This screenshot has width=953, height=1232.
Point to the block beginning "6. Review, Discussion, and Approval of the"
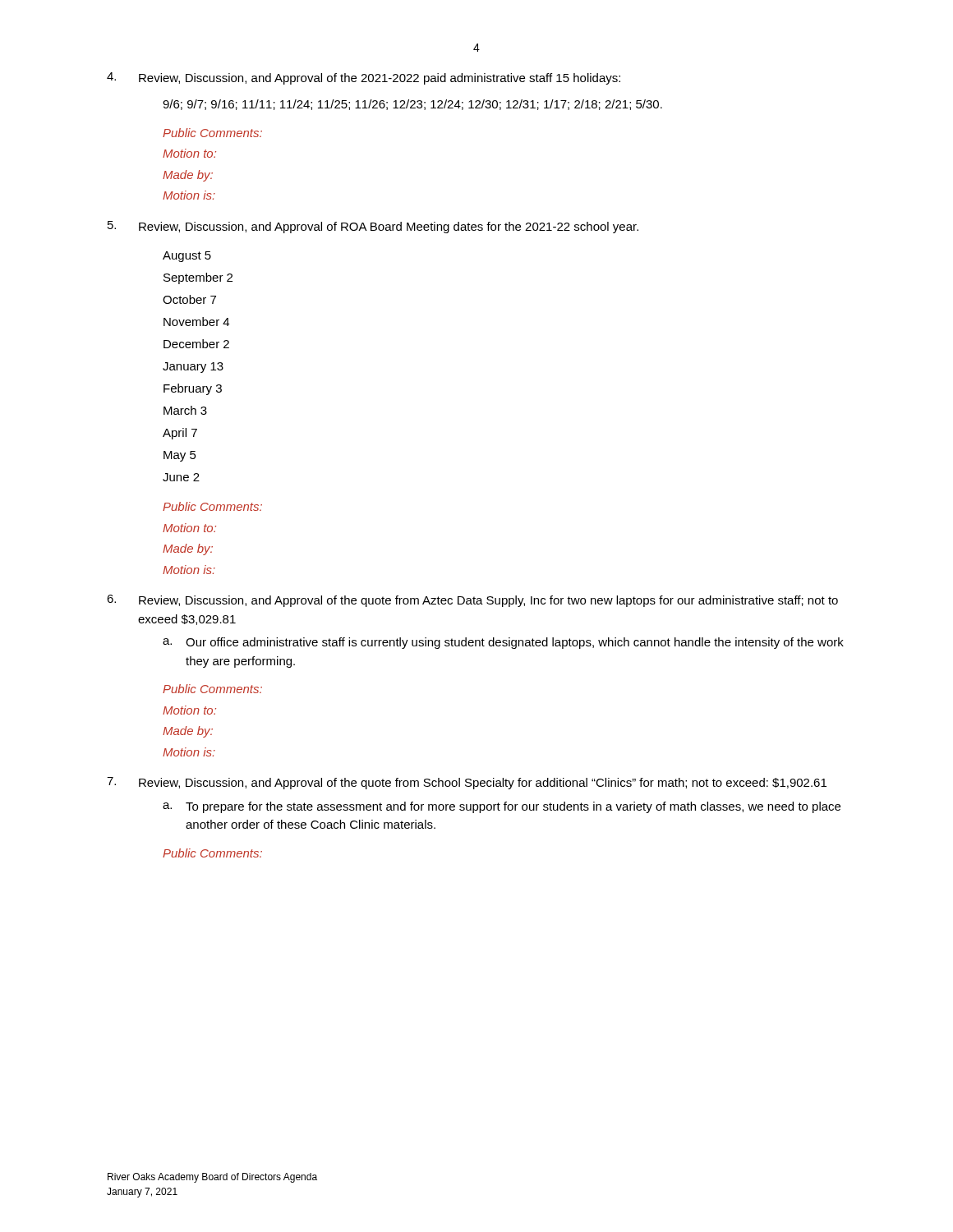[476, 610]
